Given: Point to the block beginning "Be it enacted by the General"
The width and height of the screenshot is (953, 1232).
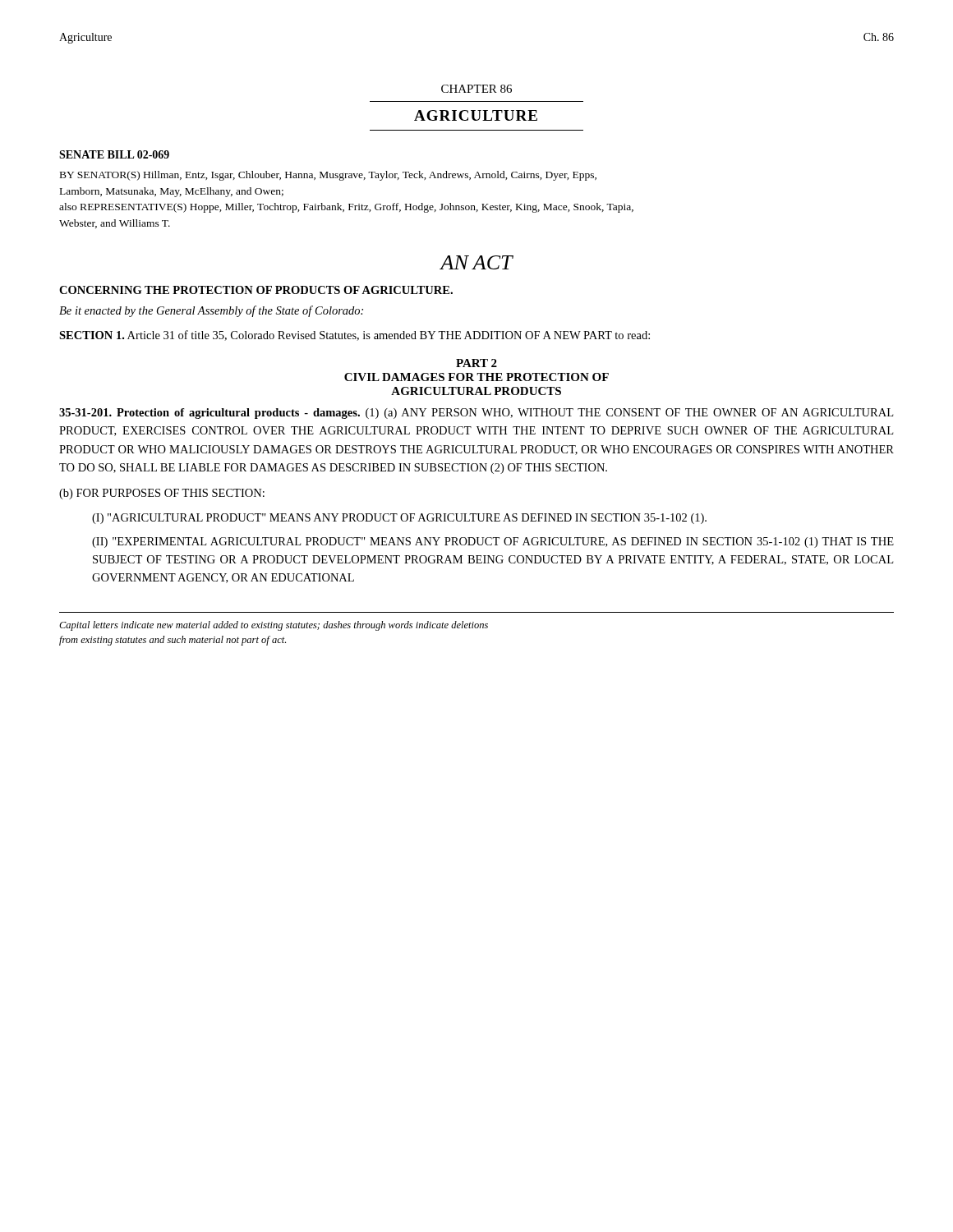Looking at the screenshot, I should 212,311.
